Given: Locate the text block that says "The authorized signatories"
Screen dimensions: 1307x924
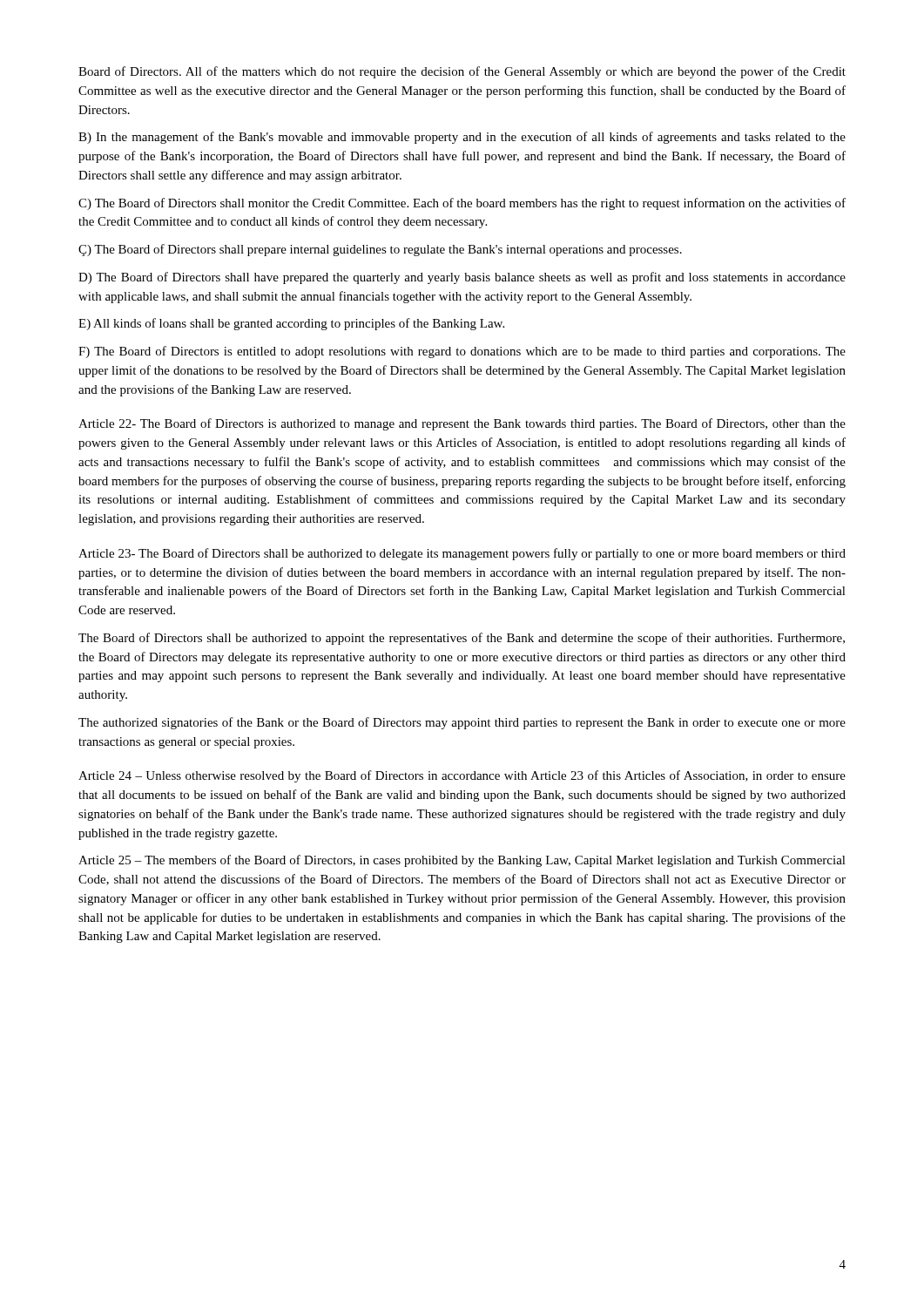Looking at the screenshot, I should tap(462, 732).
